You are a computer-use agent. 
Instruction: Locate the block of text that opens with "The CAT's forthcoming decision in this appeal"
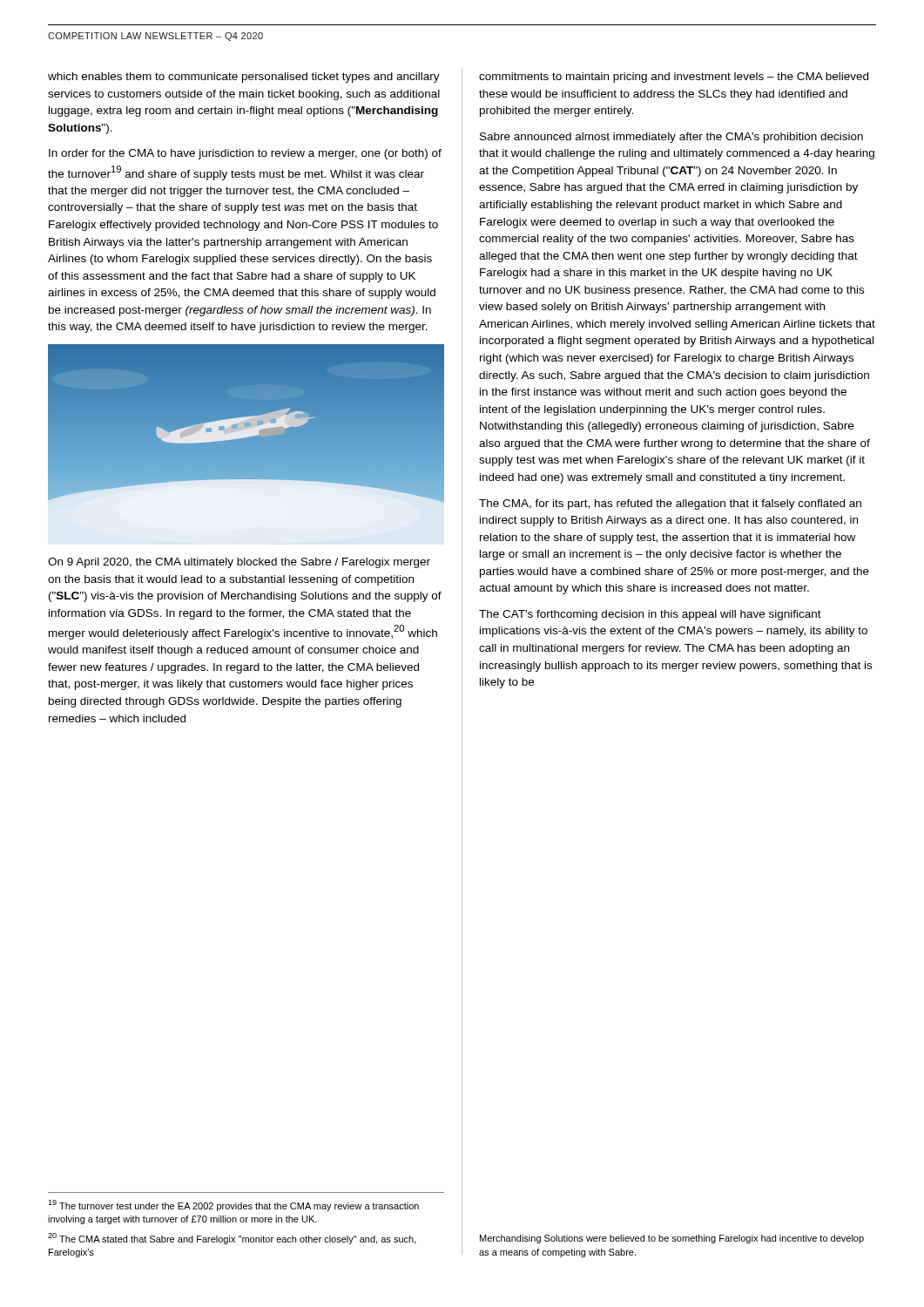pyautogui.click(x=677, y=648)
